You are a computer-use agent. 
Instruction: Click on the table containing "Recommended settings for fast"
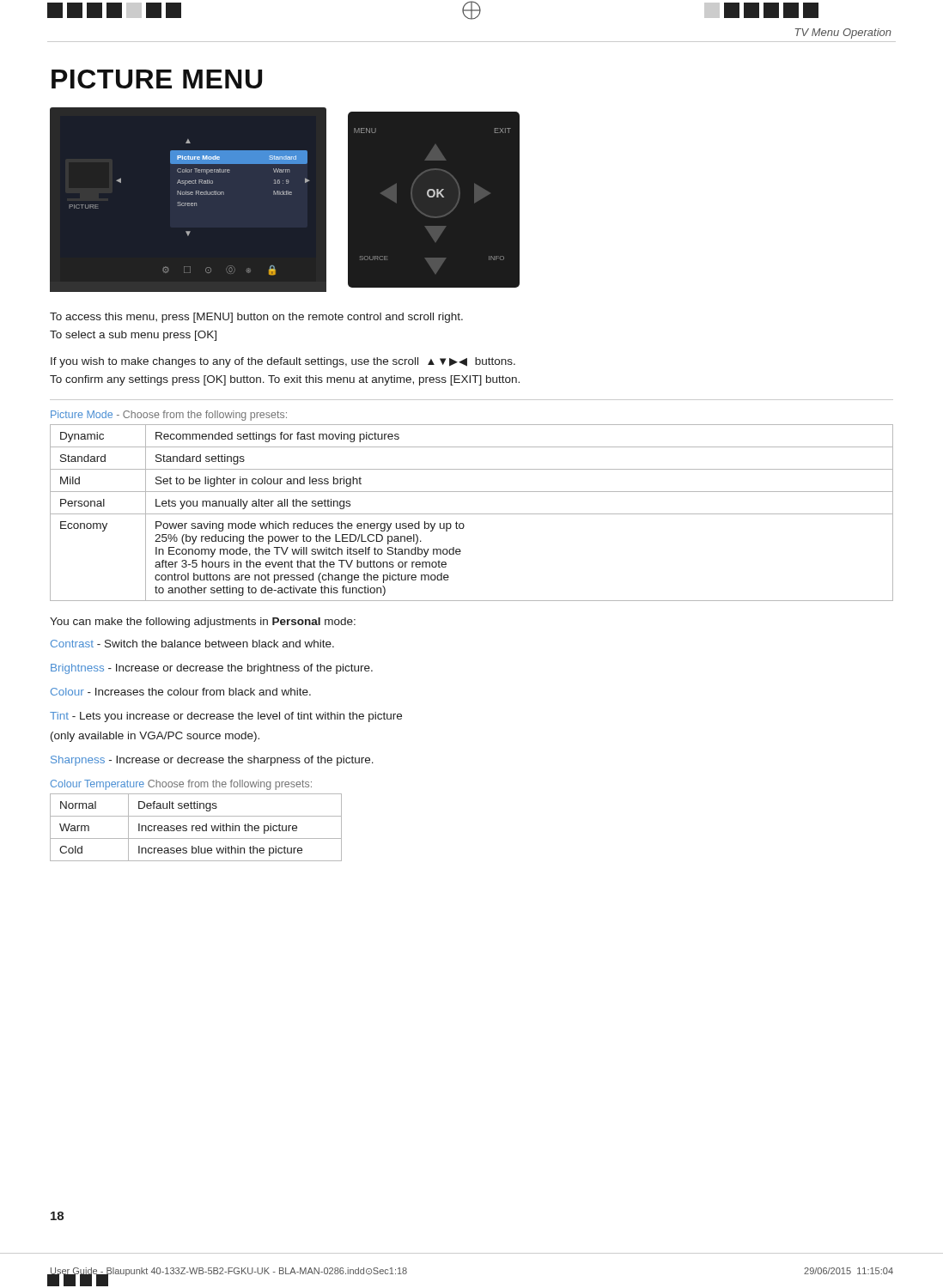click(472, 512)
